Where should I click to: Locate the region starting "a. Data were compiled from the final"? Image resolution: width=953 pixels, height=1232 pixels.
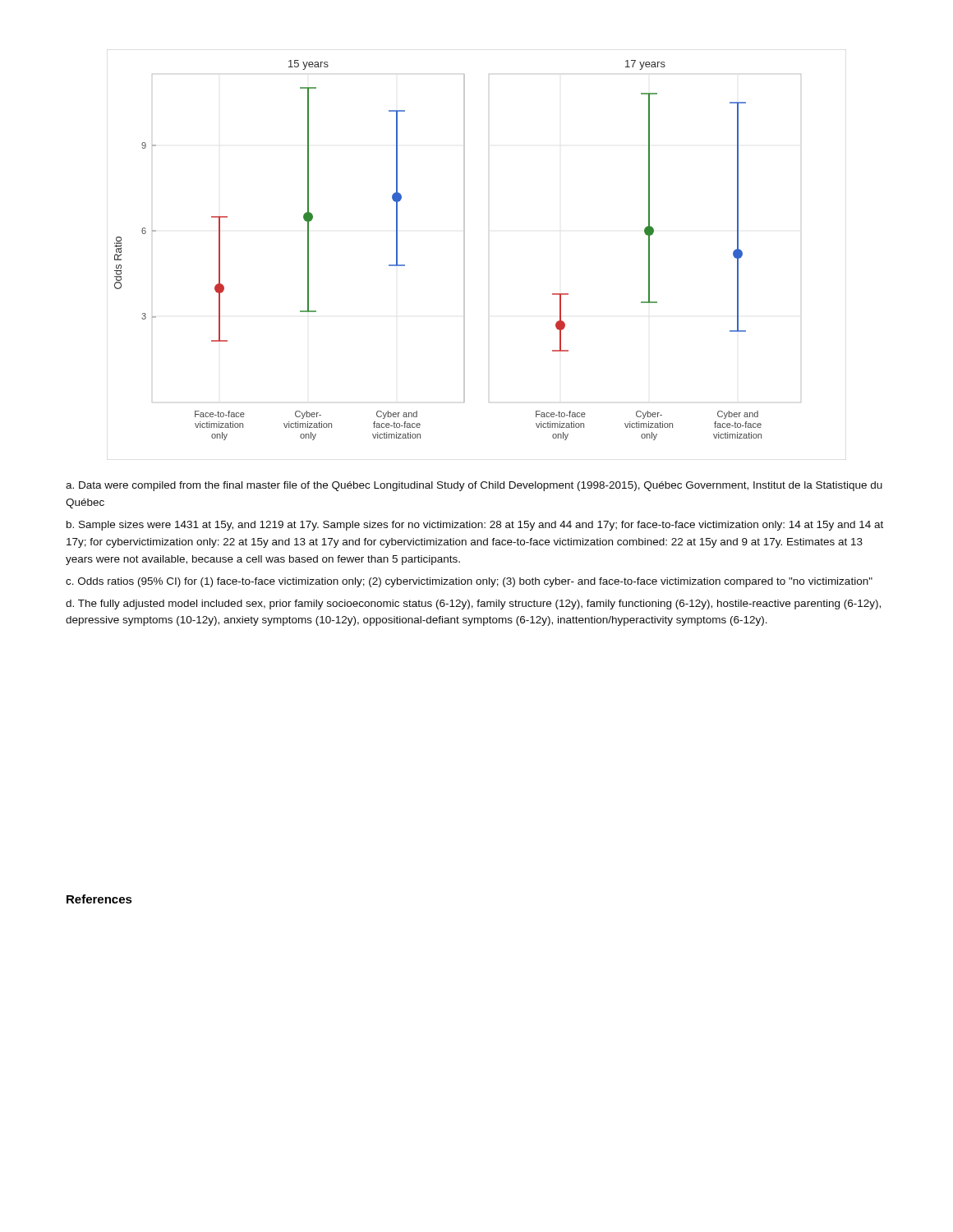[476, 494]
